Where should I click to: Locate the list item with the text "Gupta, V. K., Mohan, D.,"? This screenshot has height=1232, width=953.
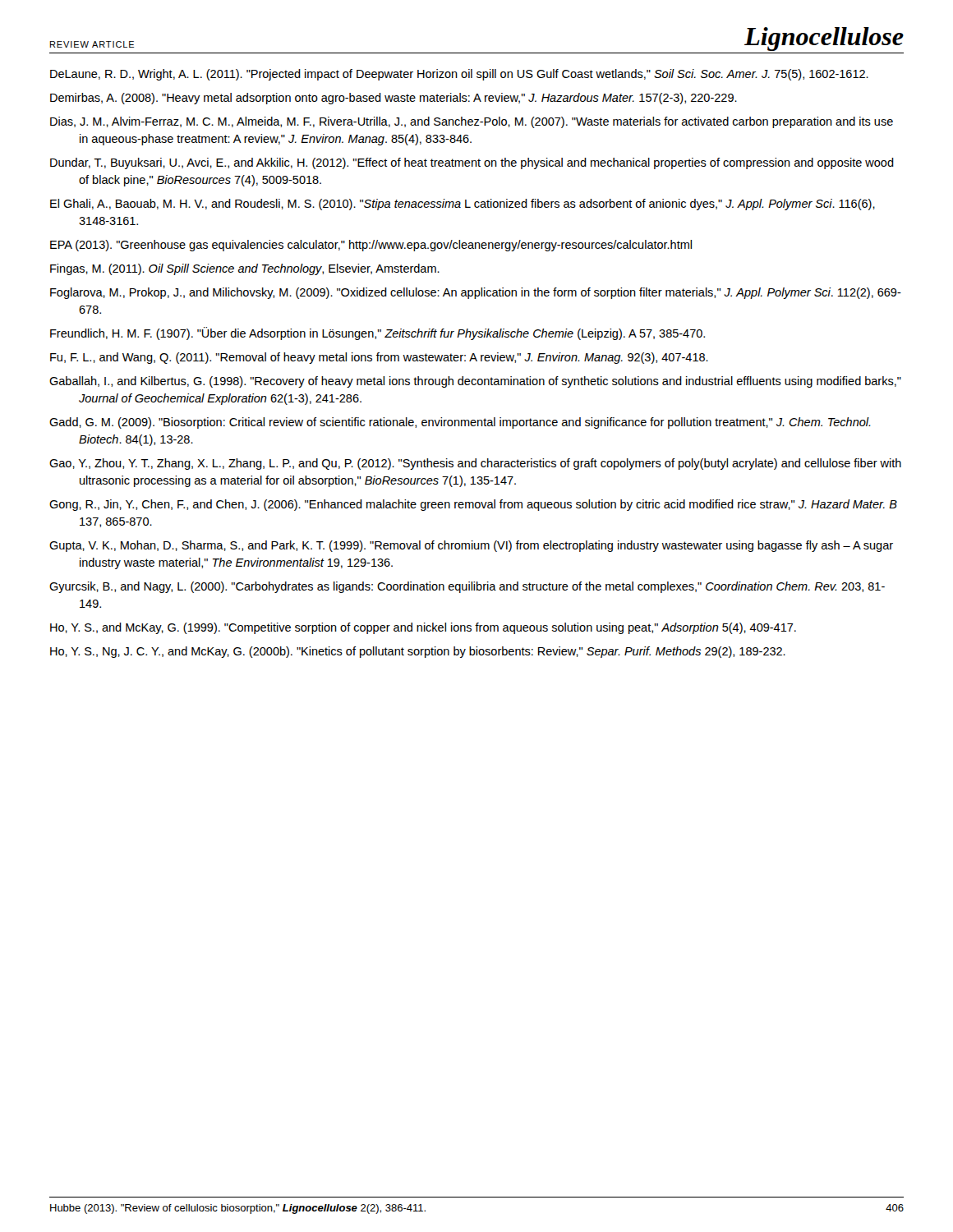471,554
